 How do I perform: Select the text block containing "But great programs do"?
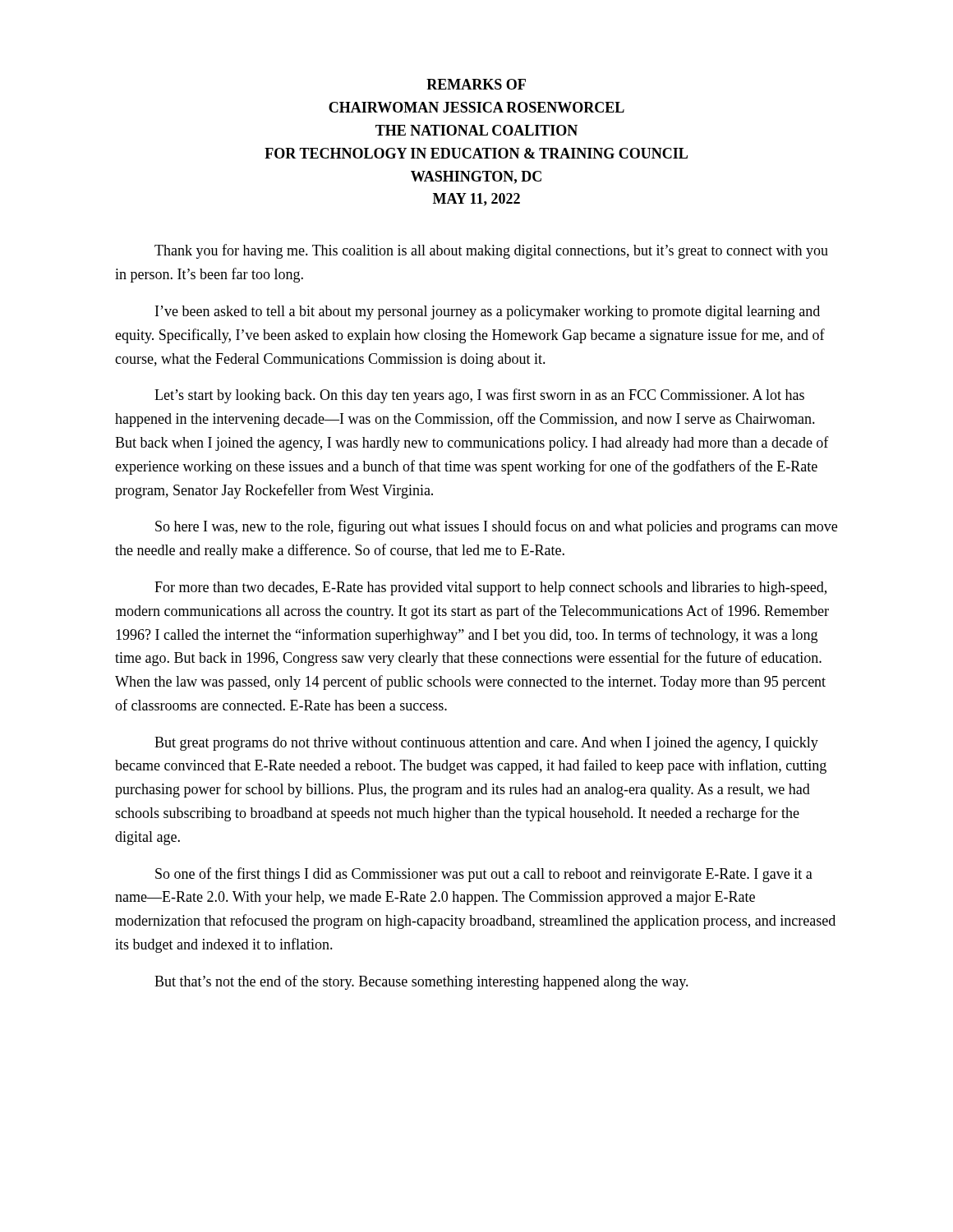pos(471,790)
